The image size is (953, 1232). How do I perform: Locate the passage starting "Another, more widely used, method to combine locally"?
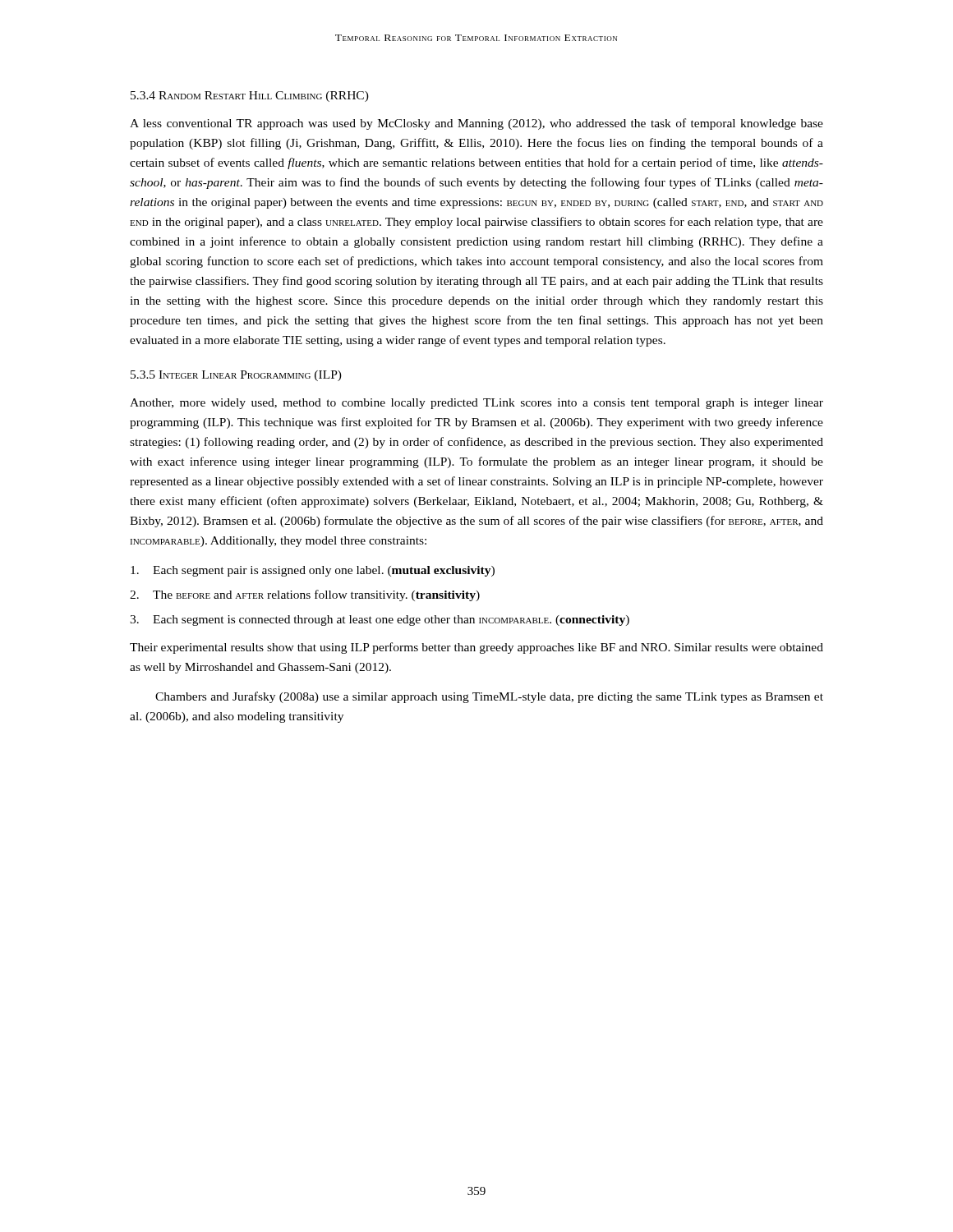(476, 471)
